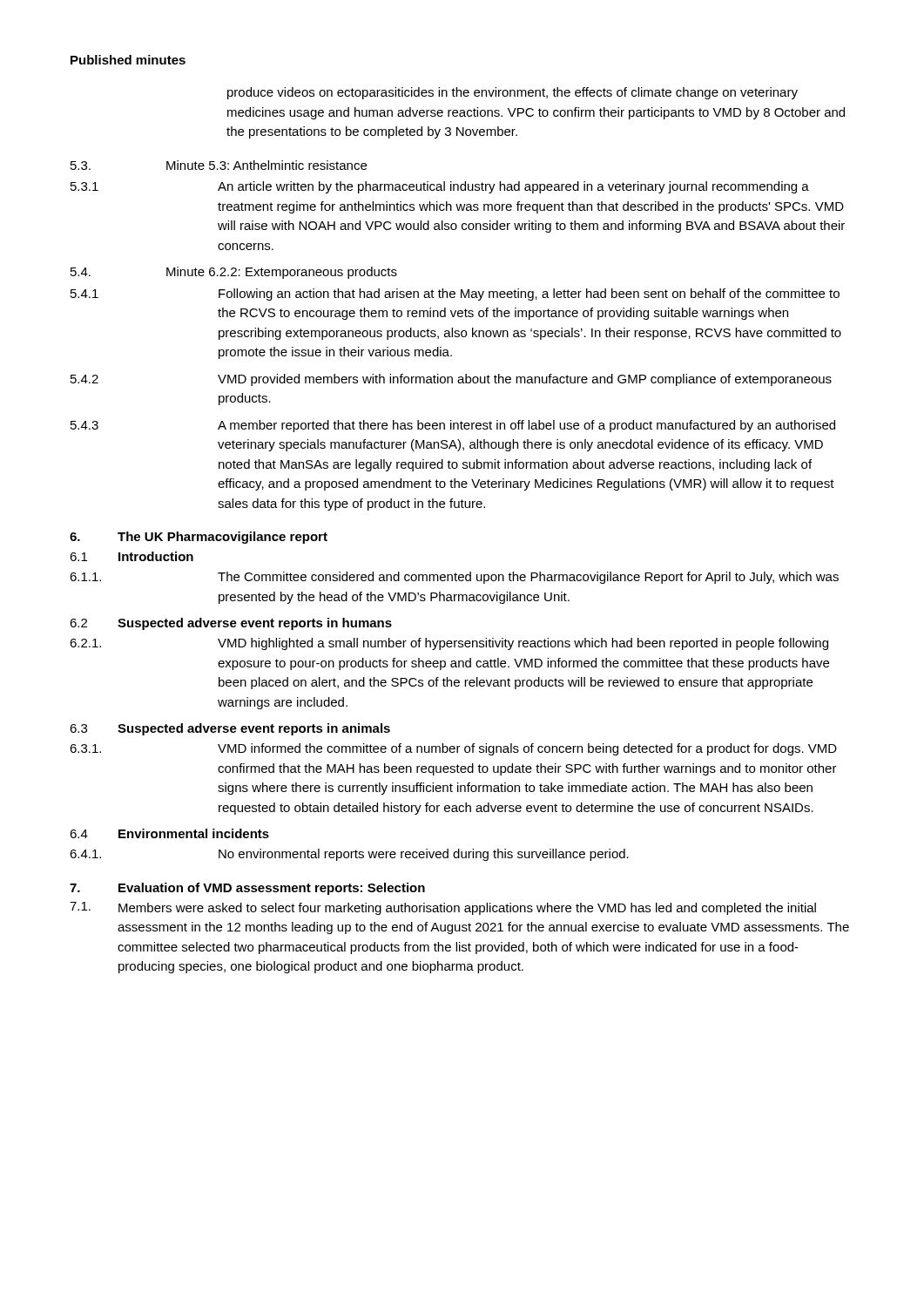Select the section header that says "6.3 Suspected adverse event reports in animals"

point(230,728)
